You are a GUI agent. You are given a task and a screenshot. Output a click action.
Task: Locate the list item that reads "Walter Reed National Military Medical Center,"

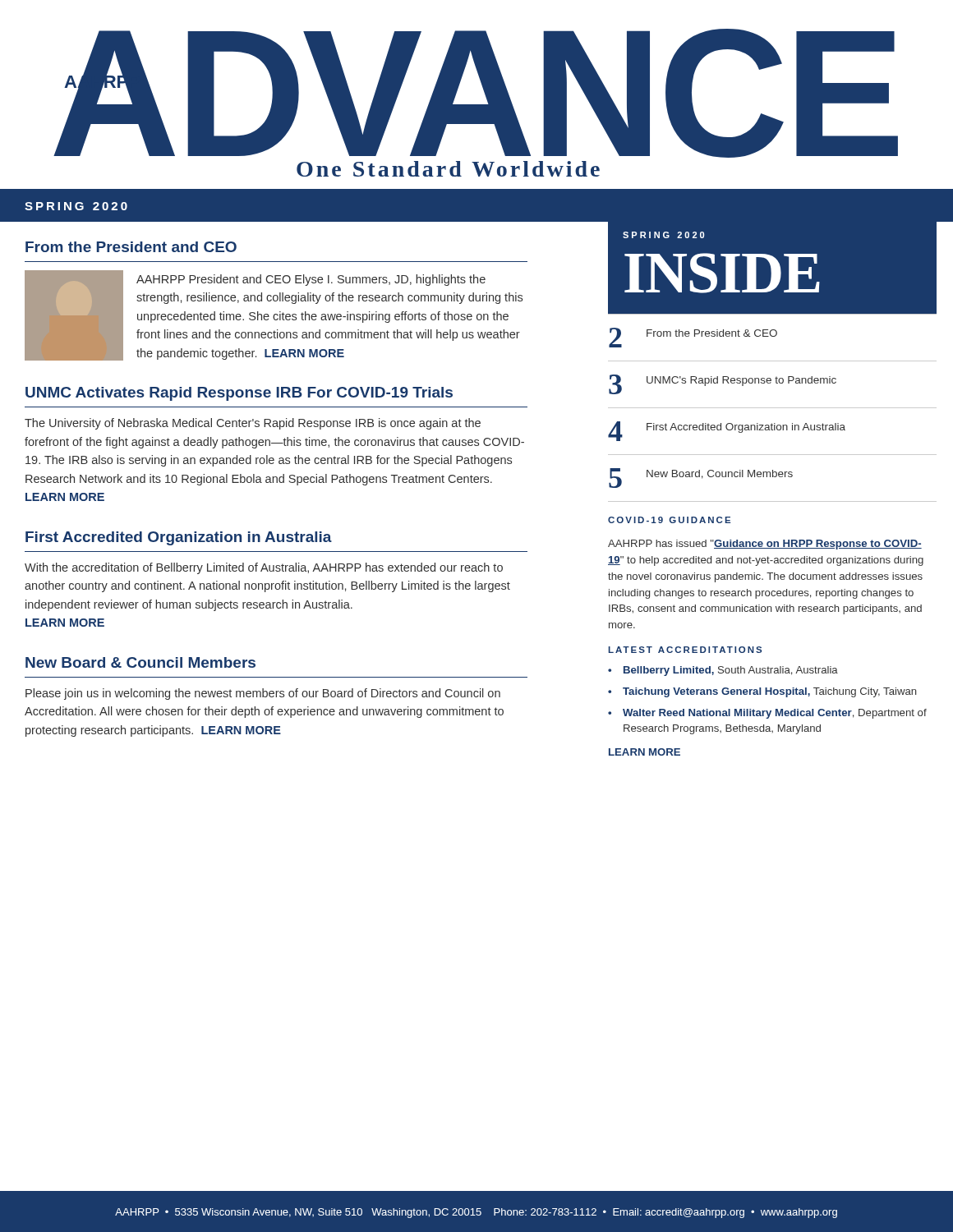(x=775, y=720)
